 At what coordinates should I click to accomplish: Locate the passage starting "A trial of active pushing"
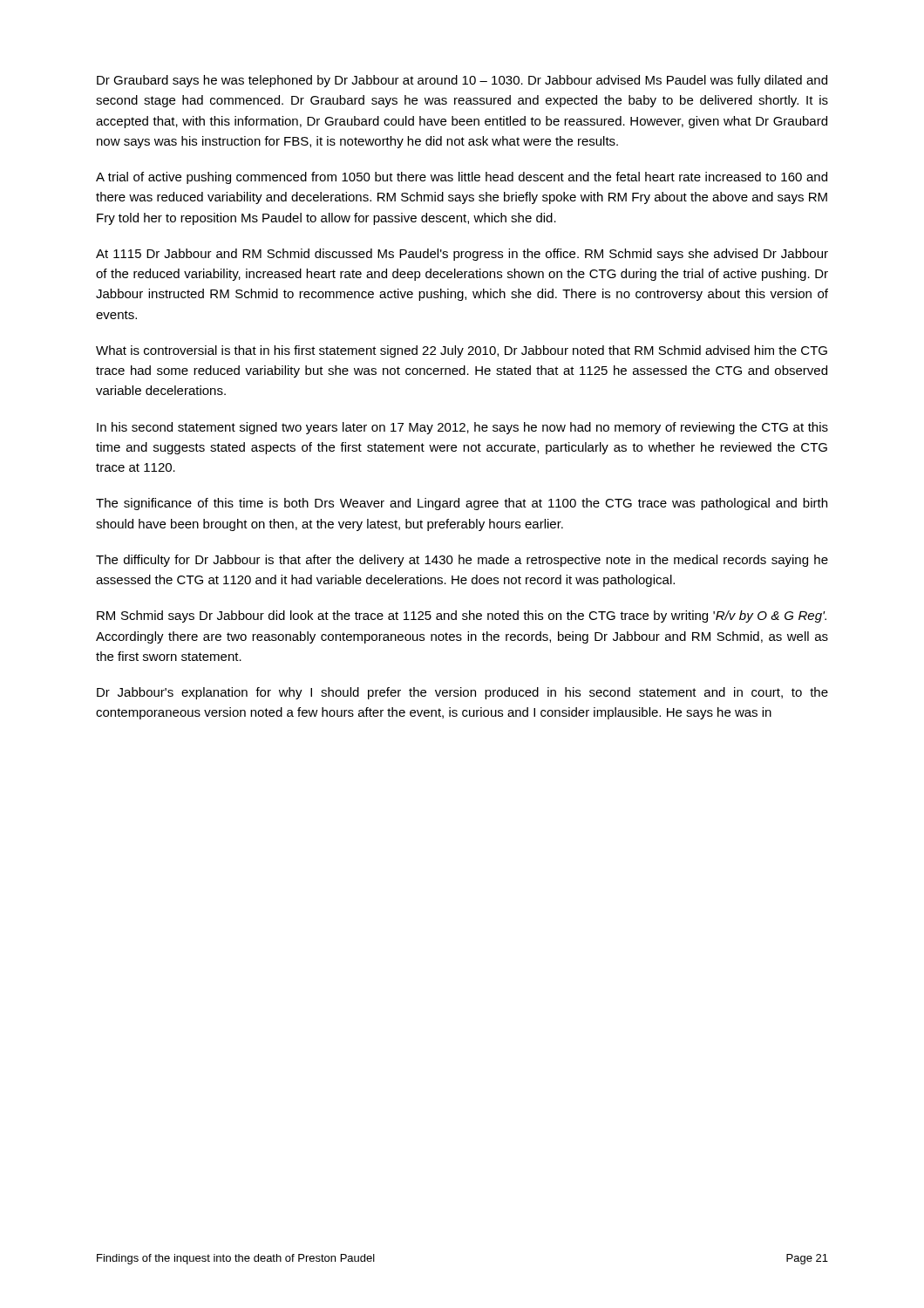(462, 197)
